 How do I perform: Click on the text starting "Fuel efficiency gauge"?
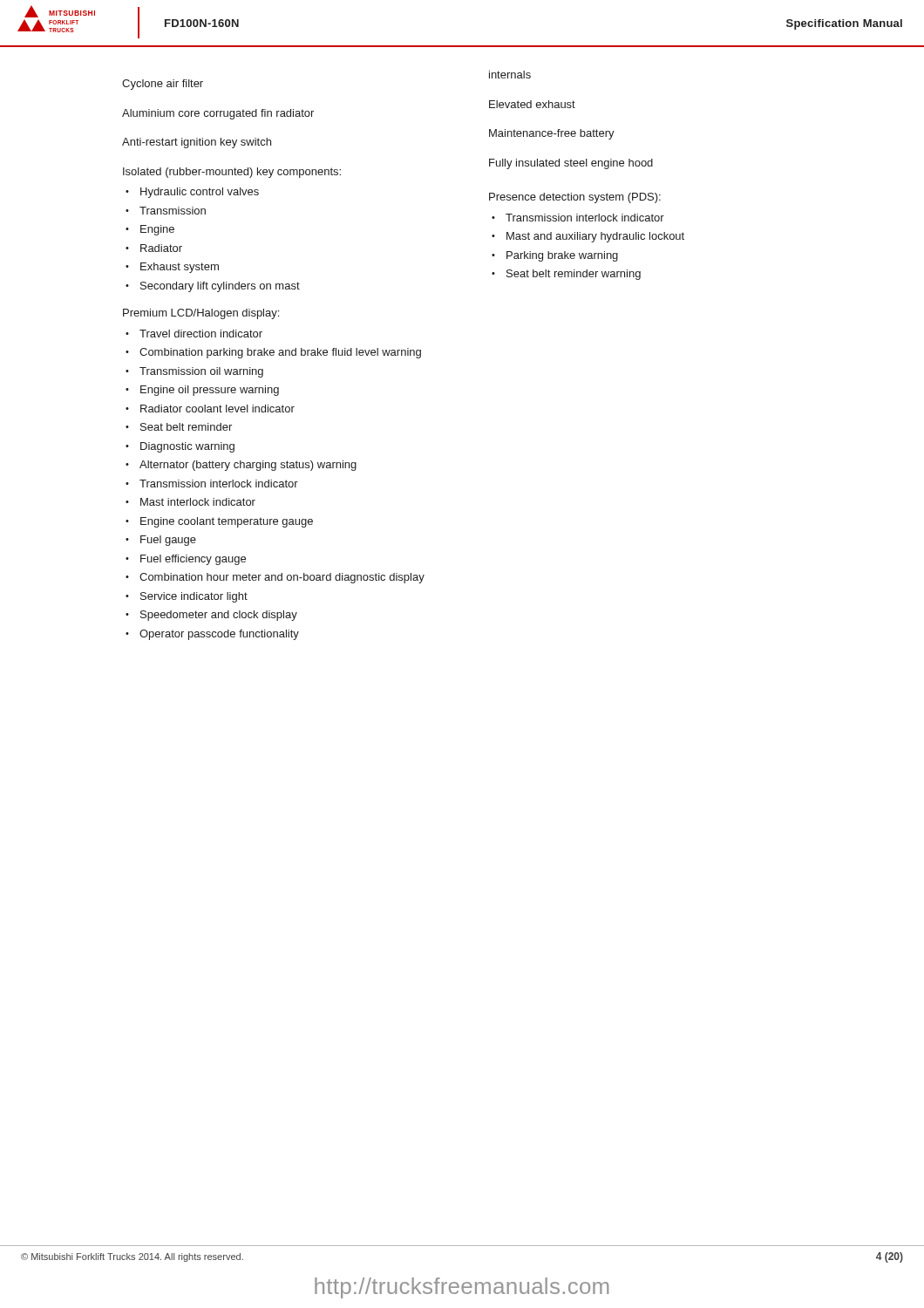[193, 558]
